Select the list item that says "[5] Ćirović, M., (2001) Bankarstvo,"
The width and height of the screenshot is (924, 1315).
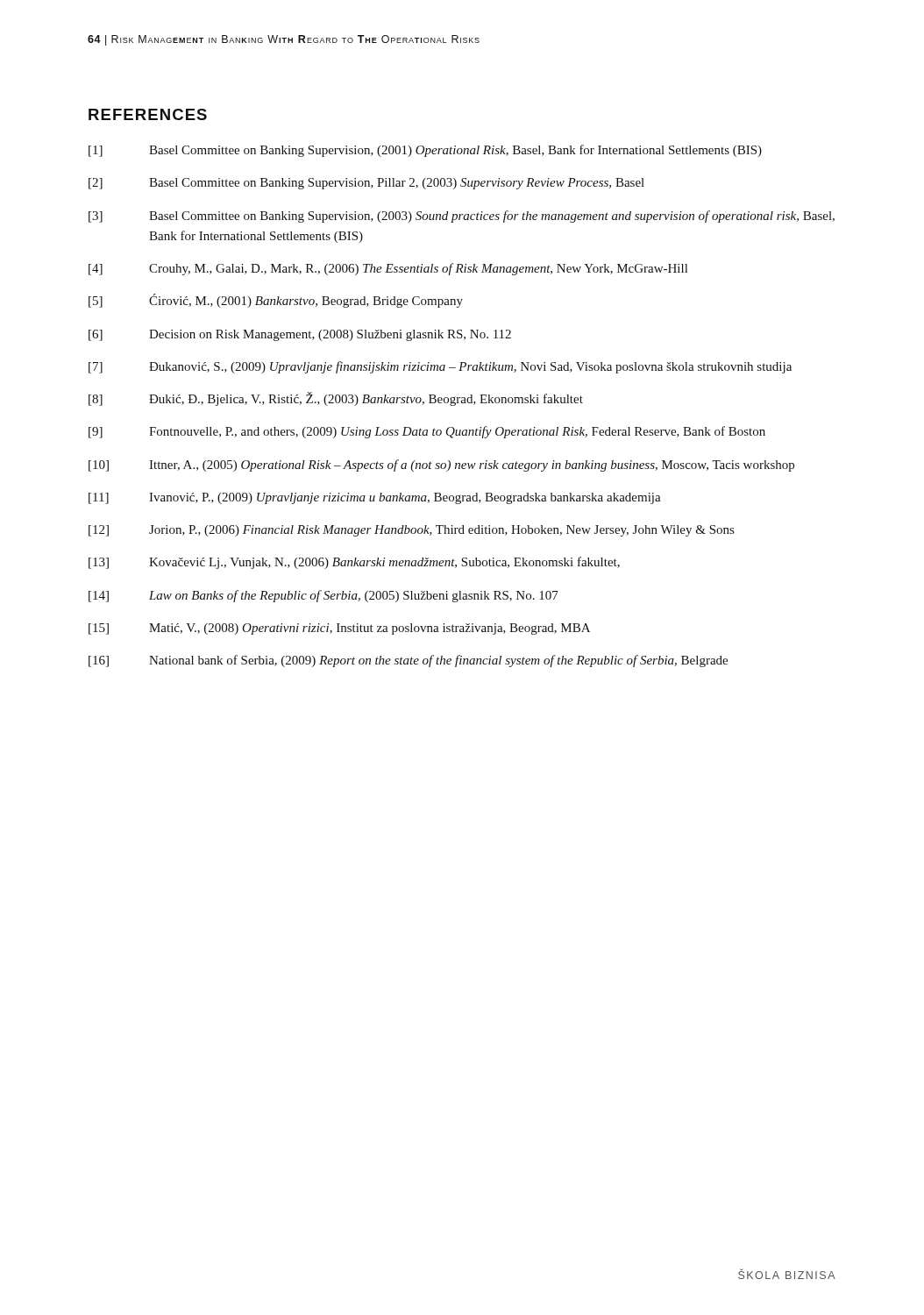tap(462, 301)
